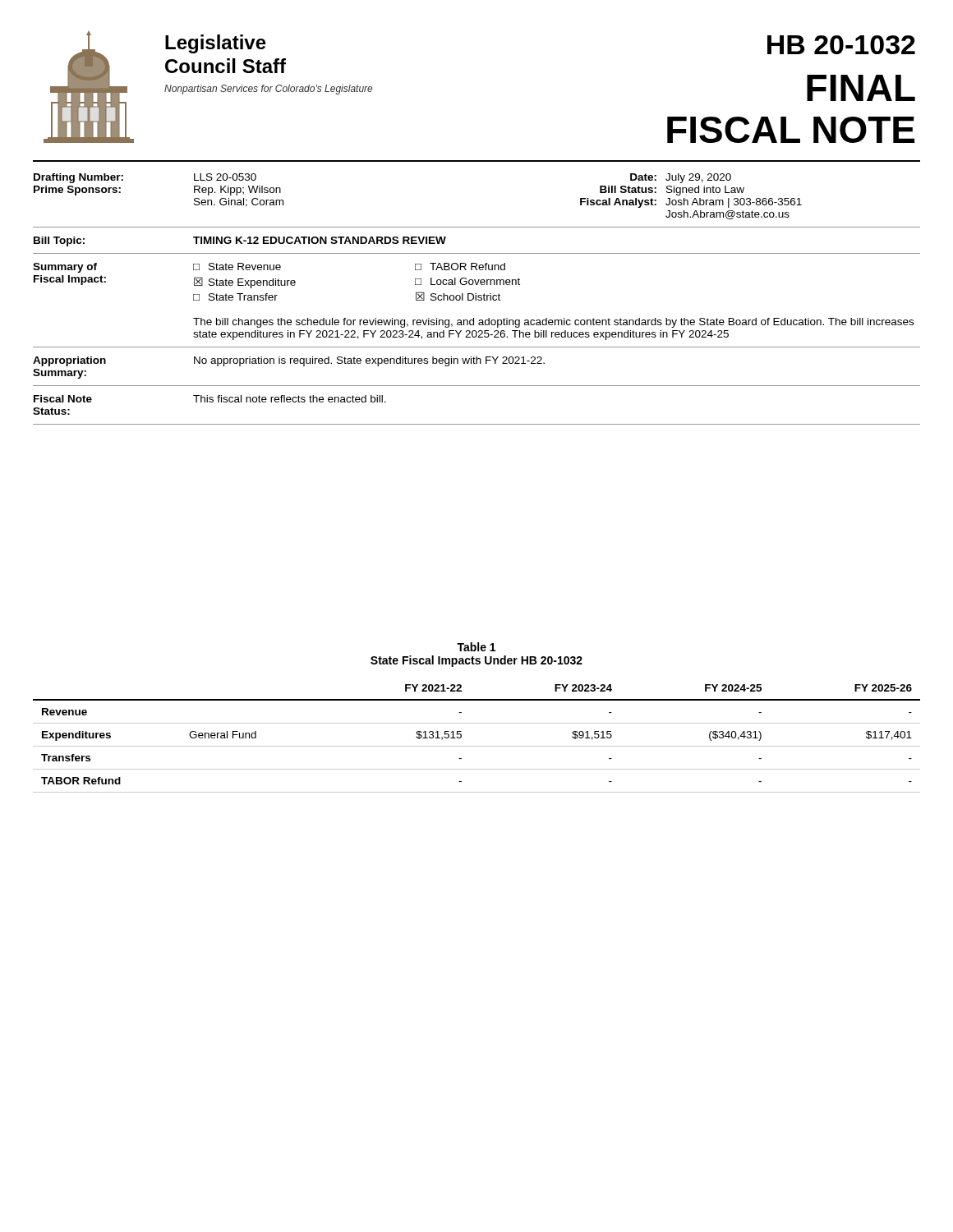Click the passage that begins "Drafting Number: Prime Sponsors: LLS"
The image size is (953, 1232).
tap(476, 294)
